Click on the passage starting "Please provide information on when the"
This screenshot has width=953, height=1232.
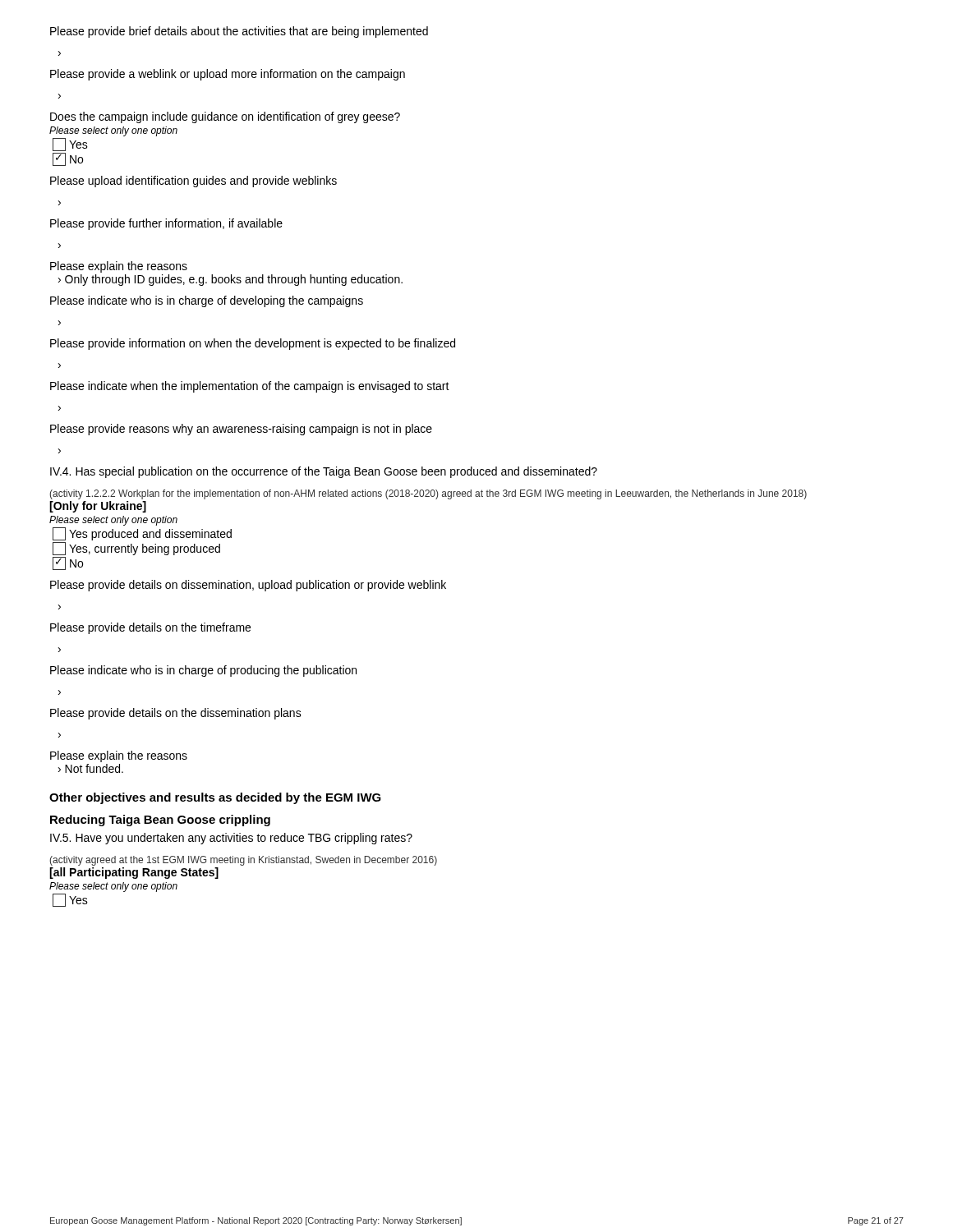click(x=253, y=343)
